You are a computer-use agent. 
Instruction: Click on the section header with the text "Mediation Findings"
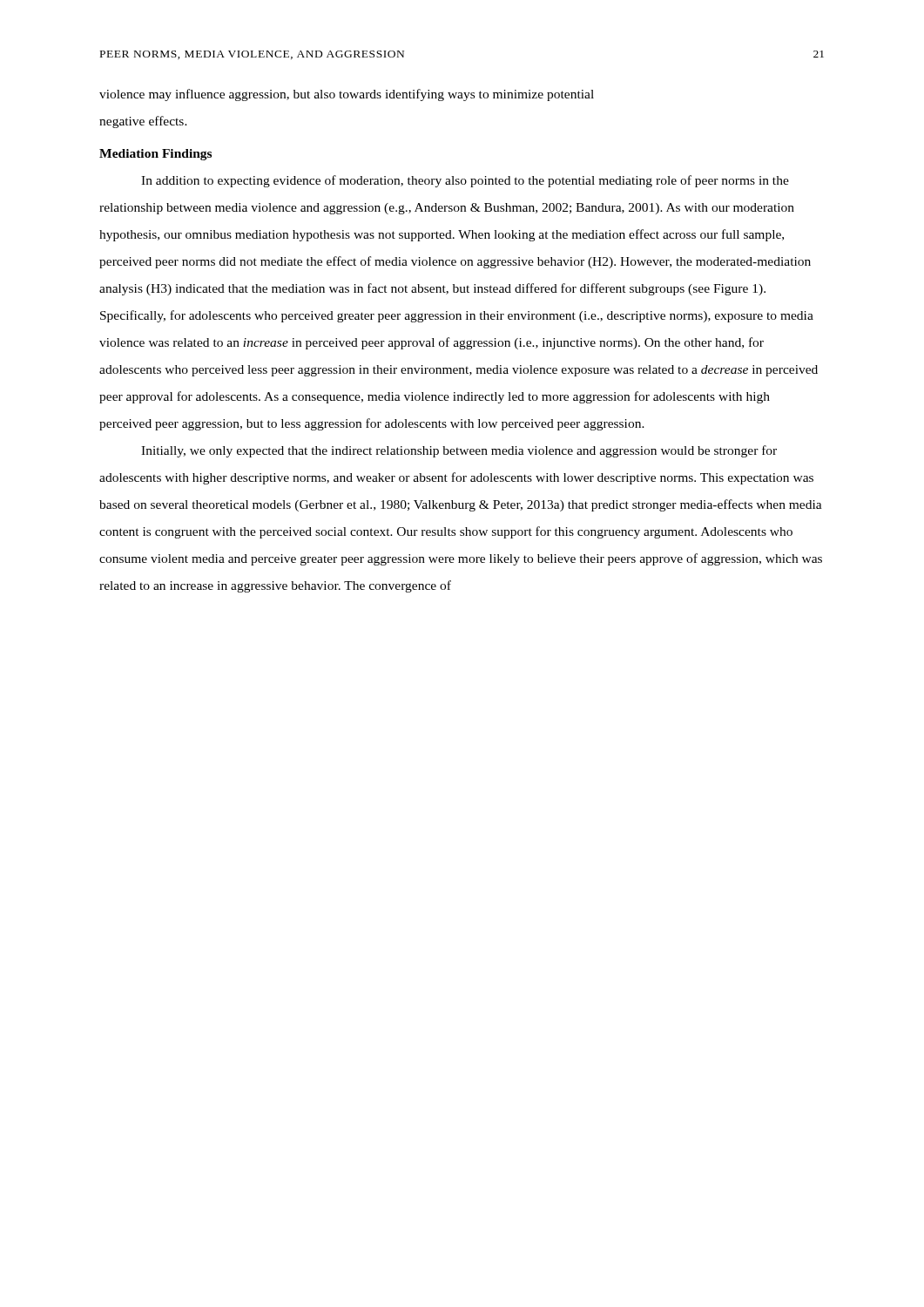tap(156, 153)
